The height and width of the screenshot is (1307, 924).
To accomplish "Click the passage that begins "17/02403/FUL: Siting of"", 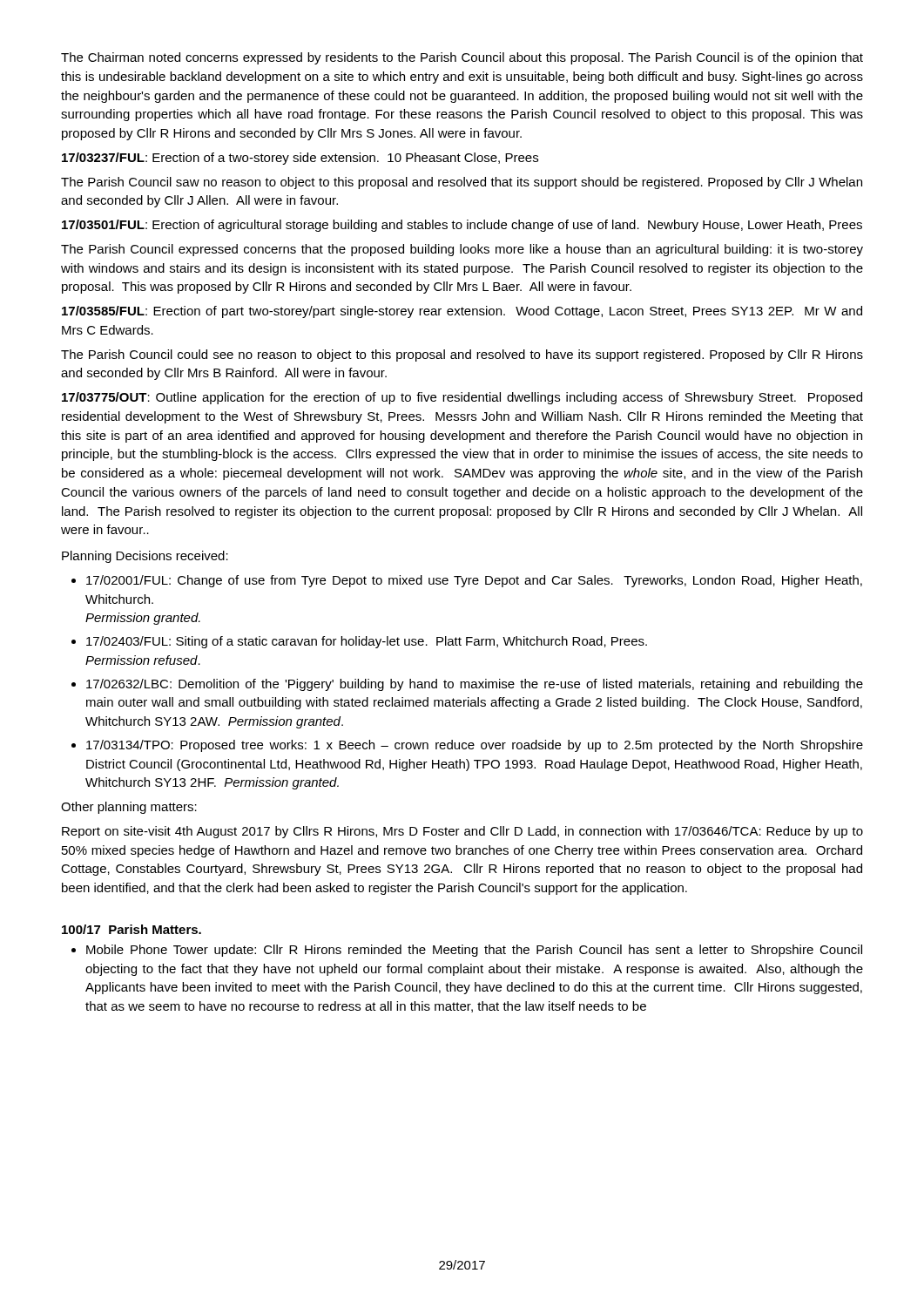I will click(367, 650).
